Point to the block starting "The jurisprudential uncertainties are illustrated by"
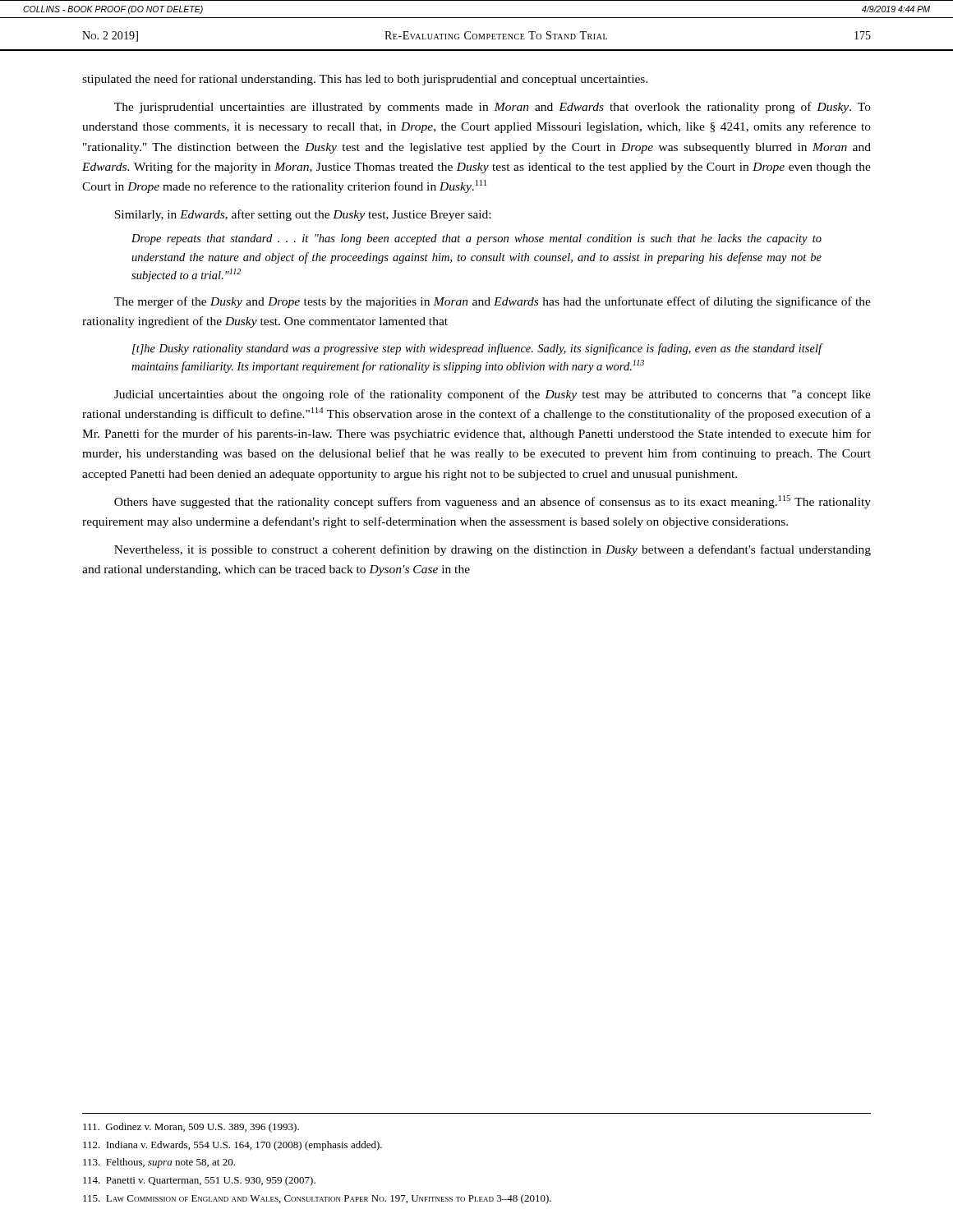The height and width of the screenshot is (1232, 953). 476,147
